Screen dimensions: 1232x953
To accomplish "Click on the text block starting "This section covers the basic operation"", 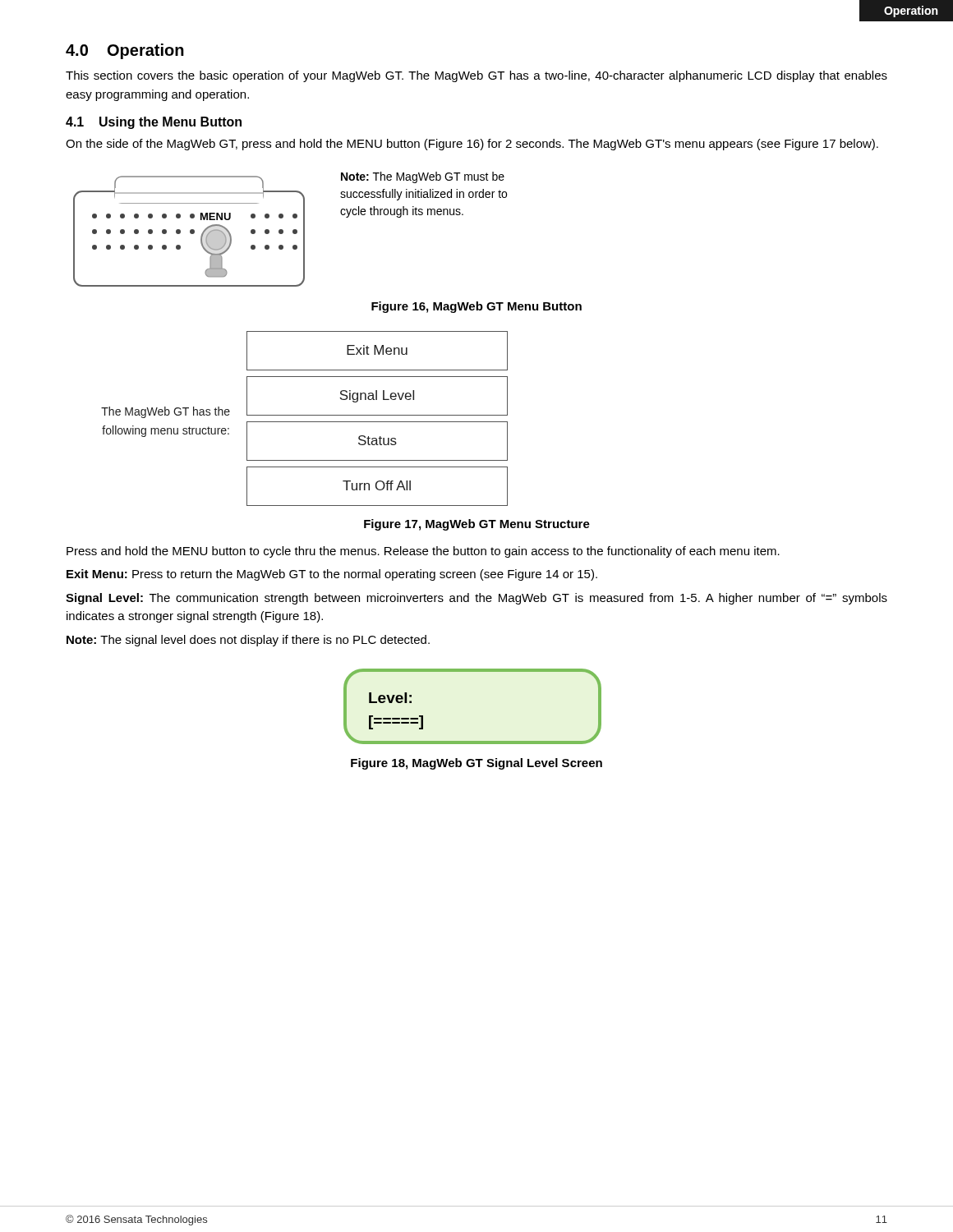I will click(476, 84).
